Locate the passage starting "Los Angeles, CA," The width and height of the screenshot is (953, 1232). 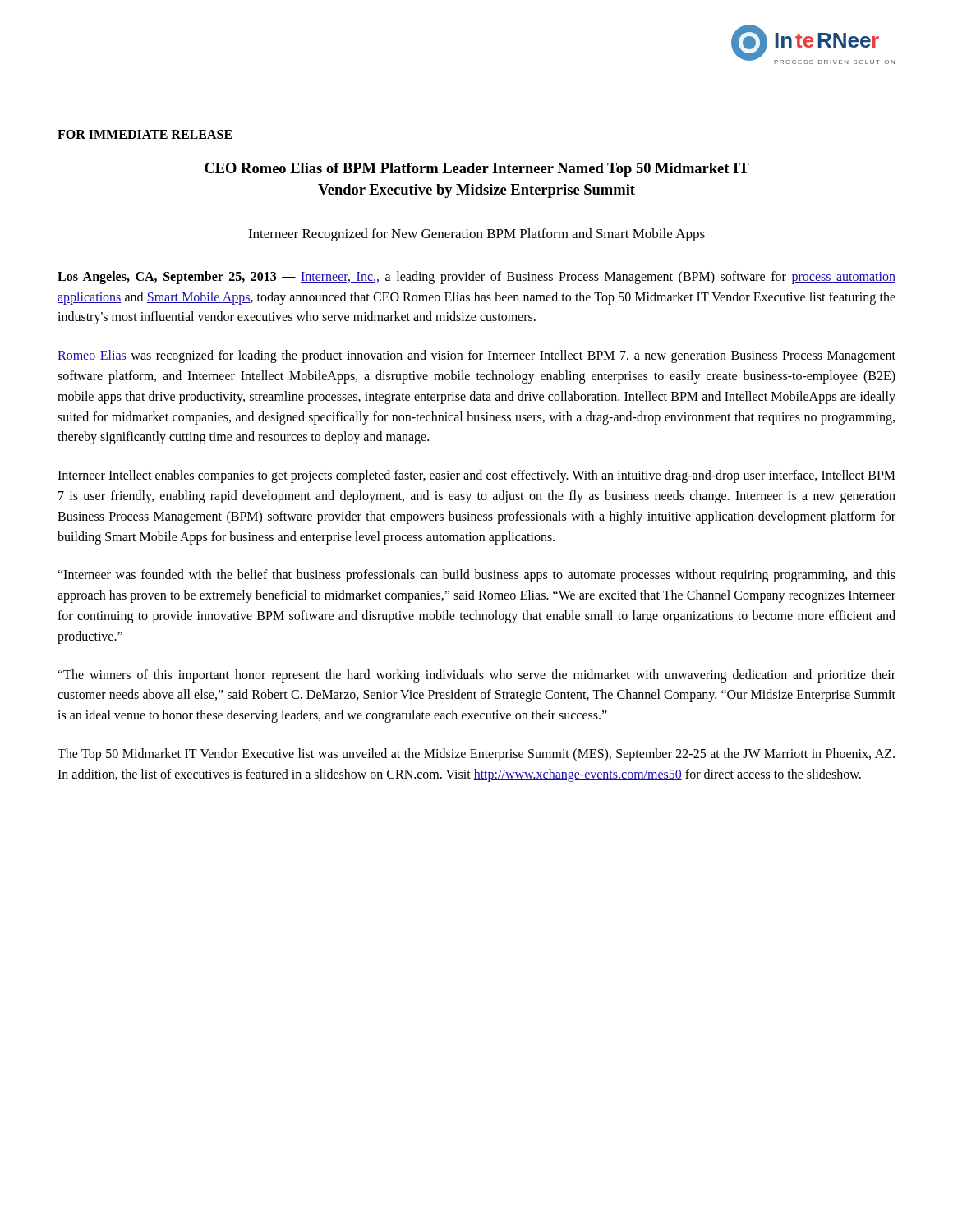click(476, 297)
